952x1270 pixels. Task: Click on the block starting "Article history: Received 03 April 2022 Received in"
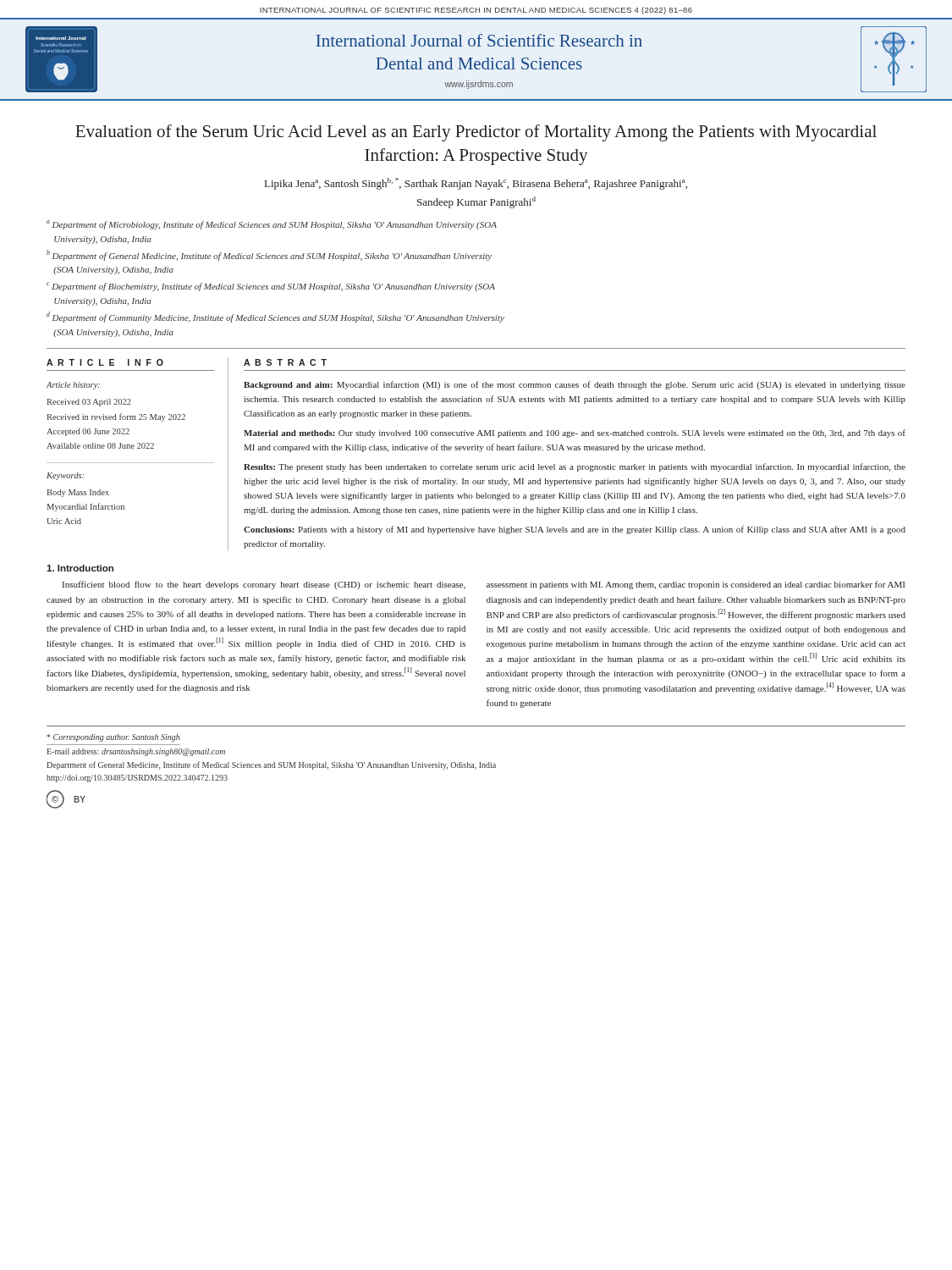point(130,415)
